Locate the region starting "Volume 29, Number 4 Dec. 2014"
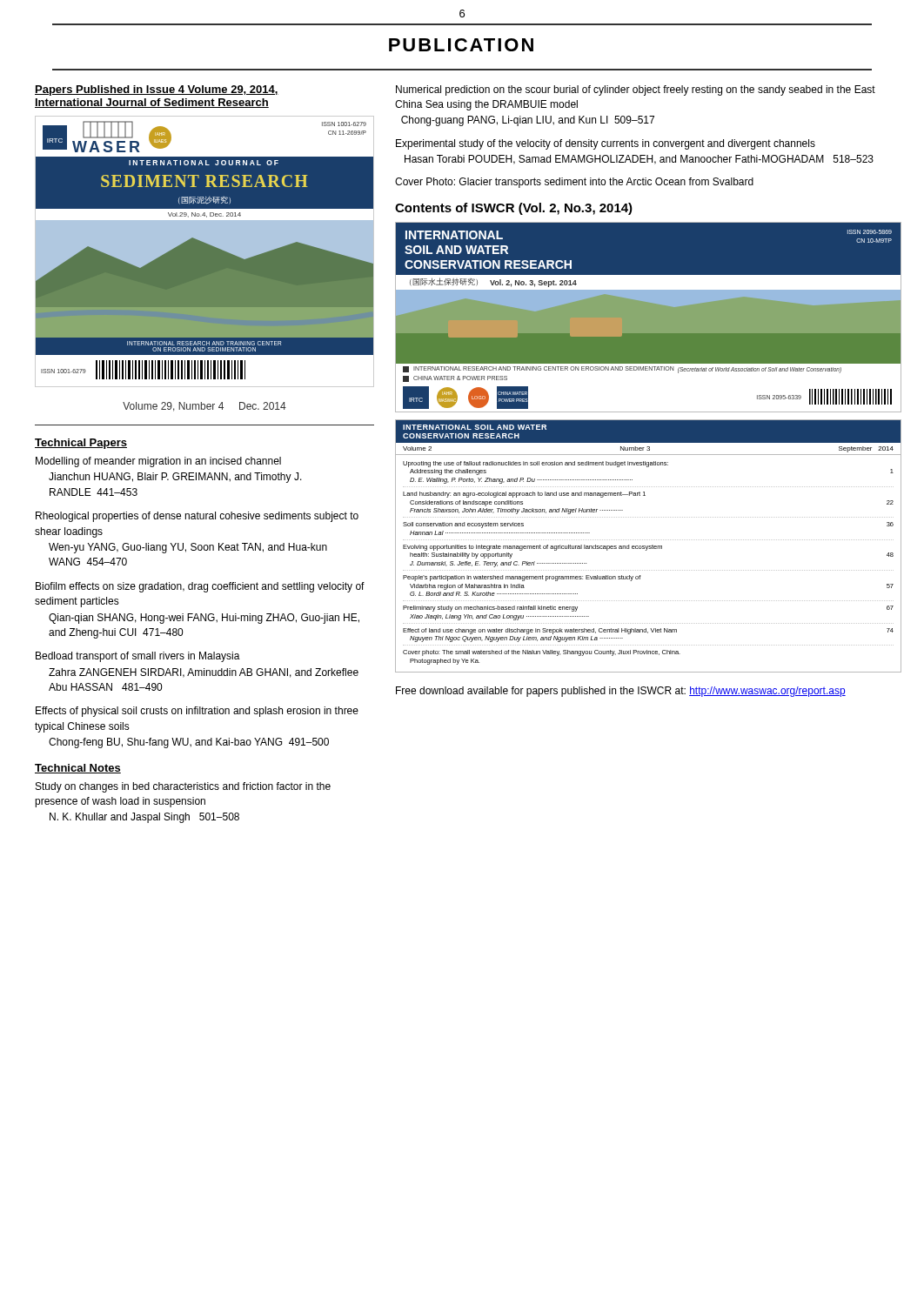The height and width of the screenshot is (1305, 924). pyautogui.click(x=204, y=406)
